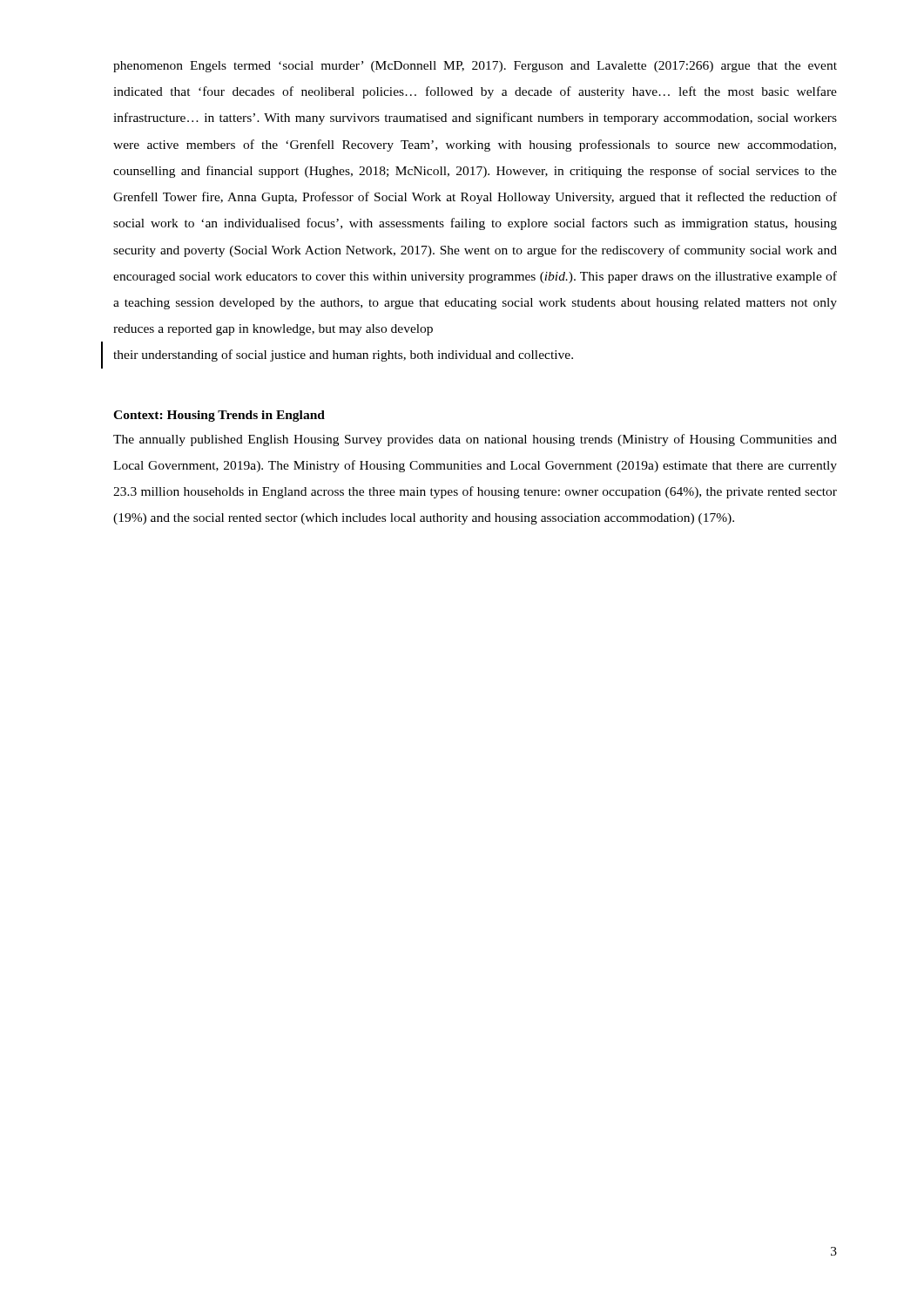This screenshot has height=1307, width=924.
Task: Point to the block beginning "their understanding of social"
Action: tap(475, 355)
